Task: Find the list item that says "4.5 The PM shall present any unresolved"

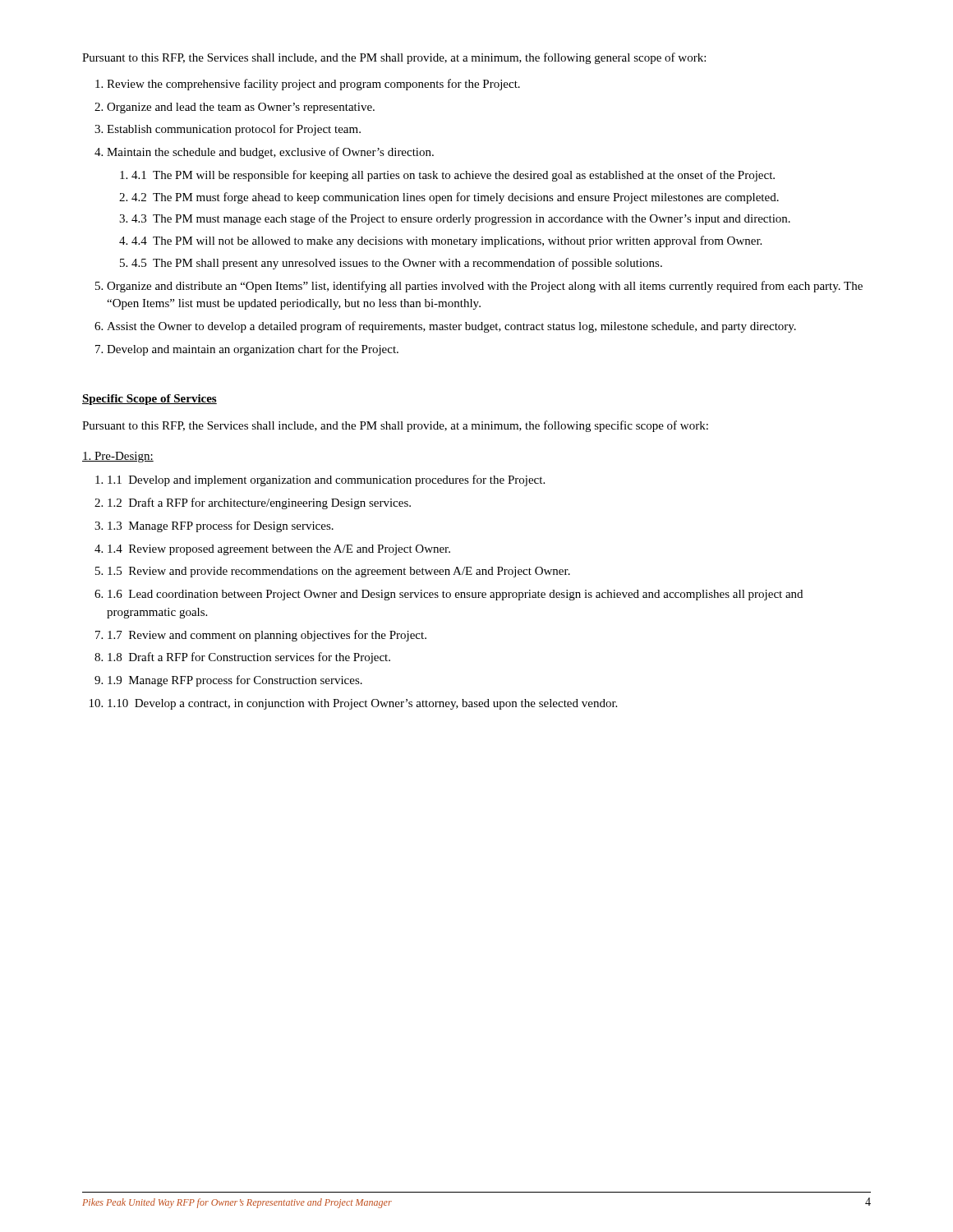Action: [397, 263]
